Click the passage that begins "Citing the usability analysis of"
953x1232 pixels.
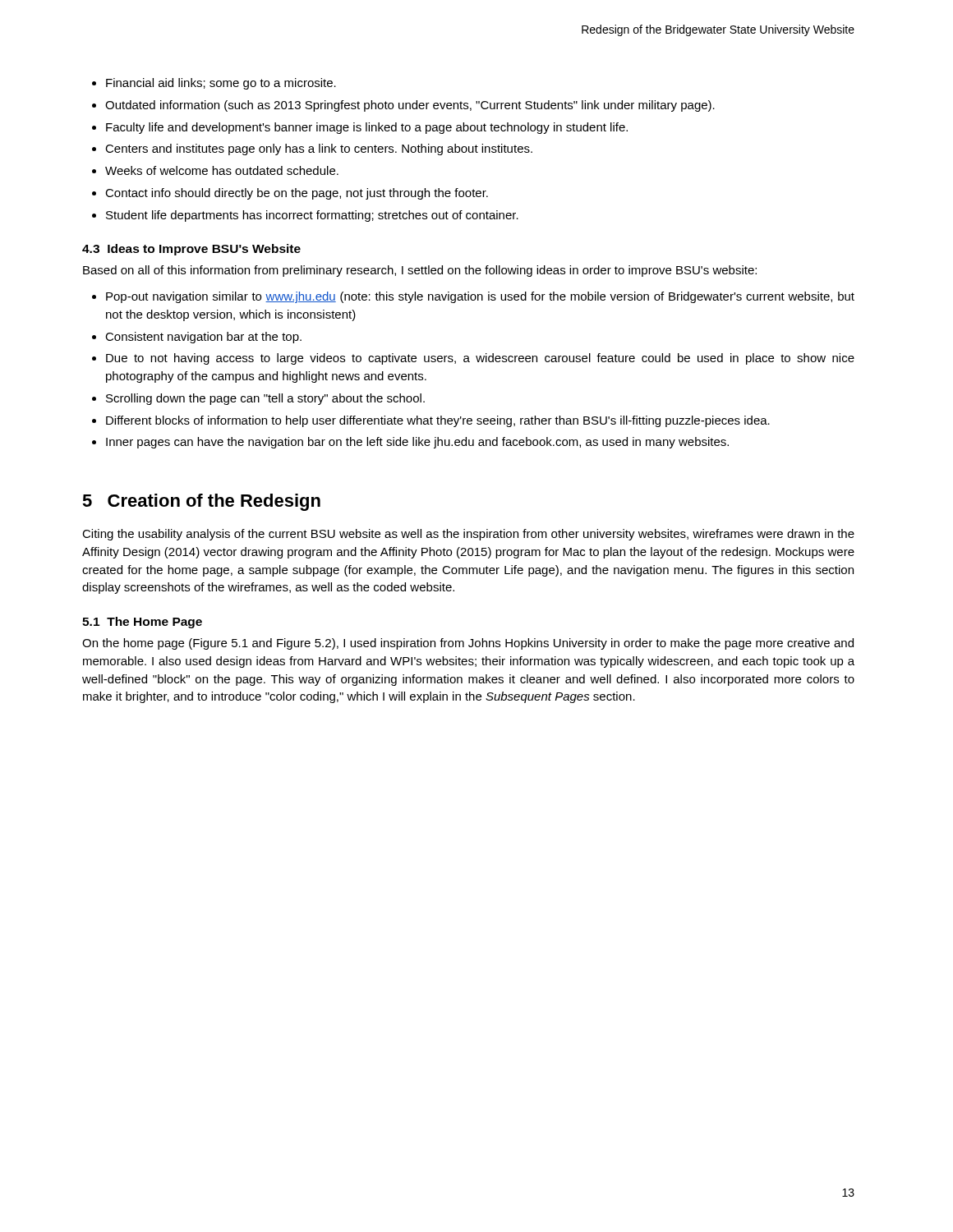468,561
